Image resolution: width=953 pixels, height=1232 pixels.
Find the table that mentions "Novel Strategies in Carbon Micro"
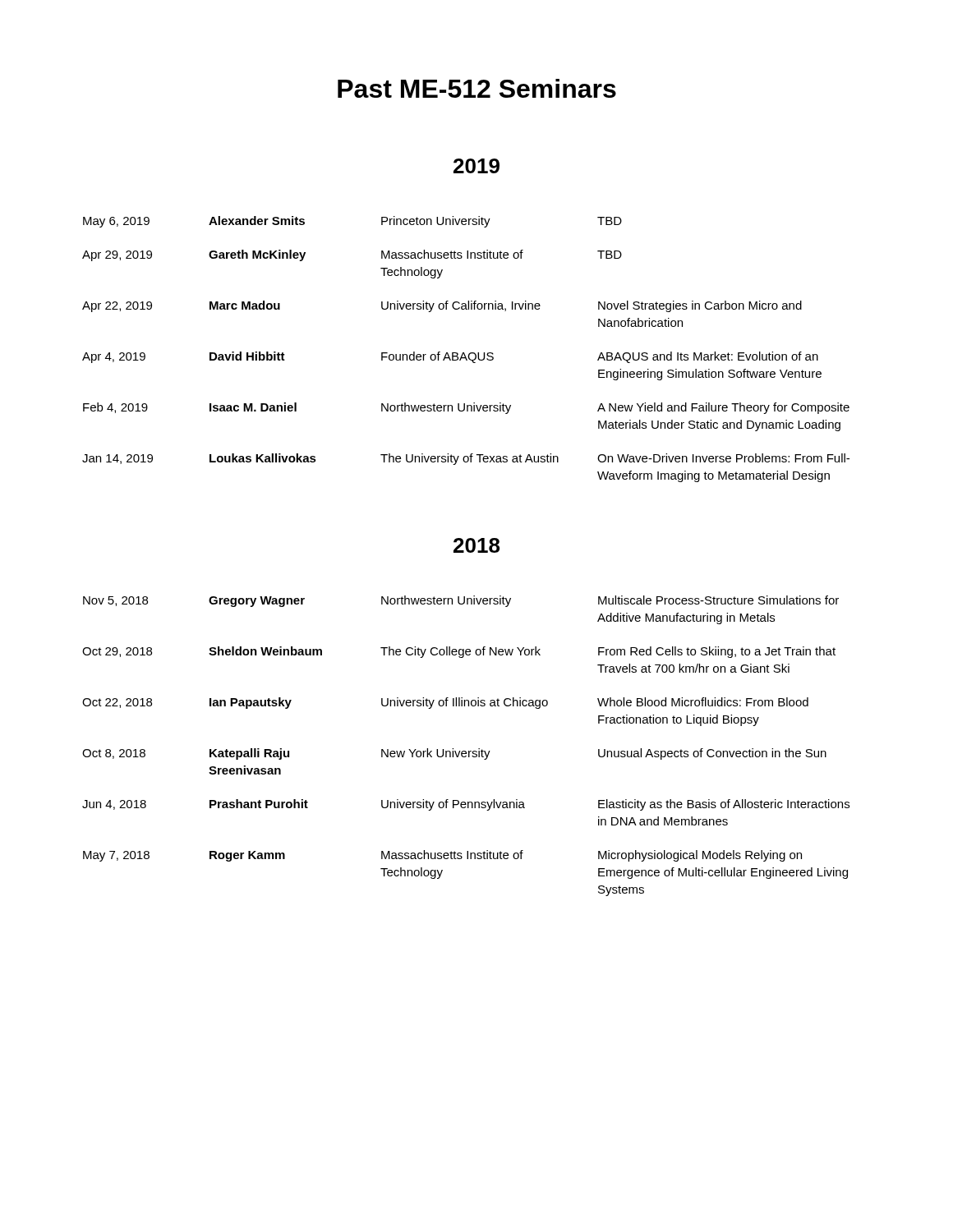[476, 348]
